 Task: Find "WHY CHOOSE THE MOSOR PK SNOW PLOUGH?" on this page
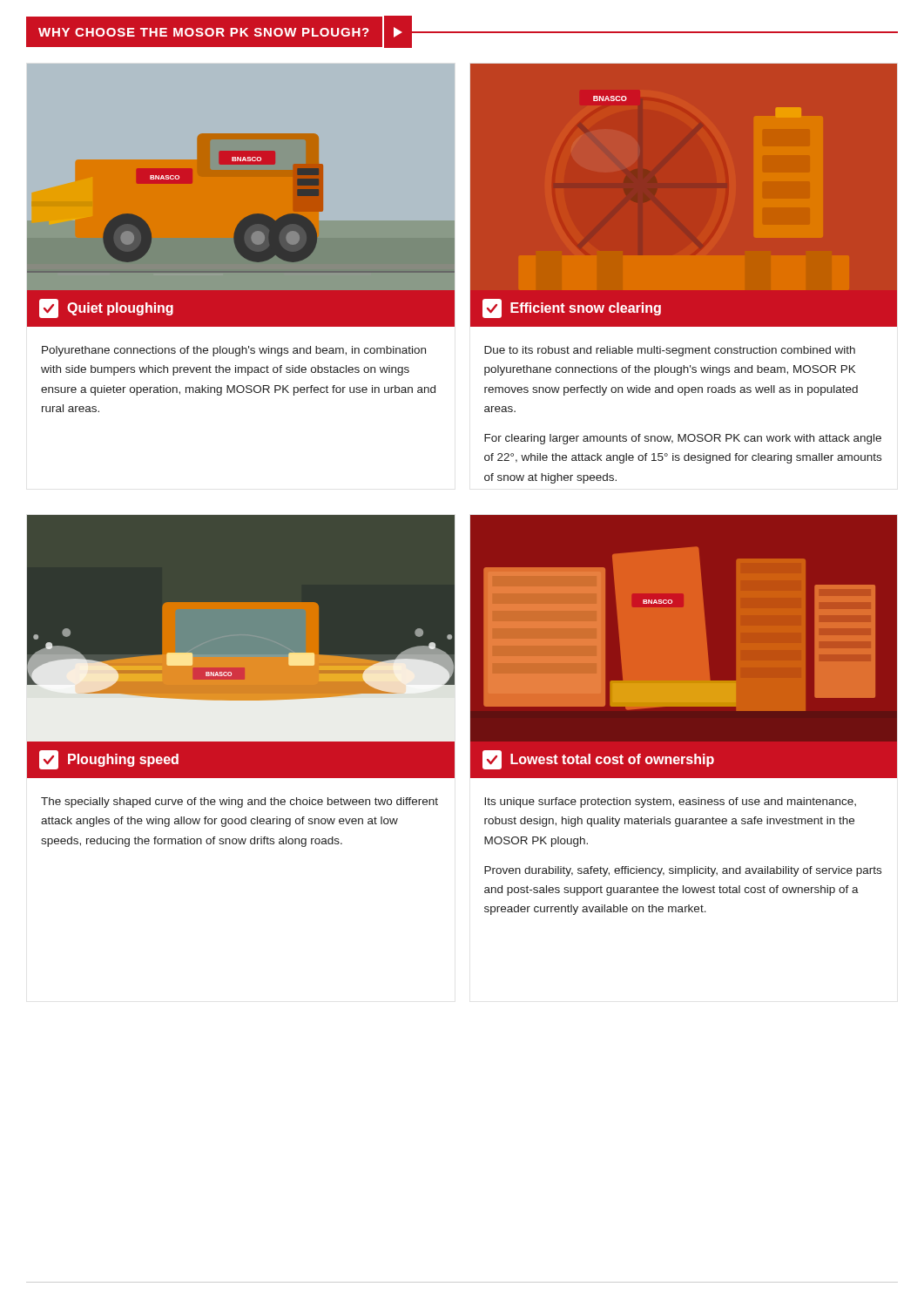click(462, 32)
